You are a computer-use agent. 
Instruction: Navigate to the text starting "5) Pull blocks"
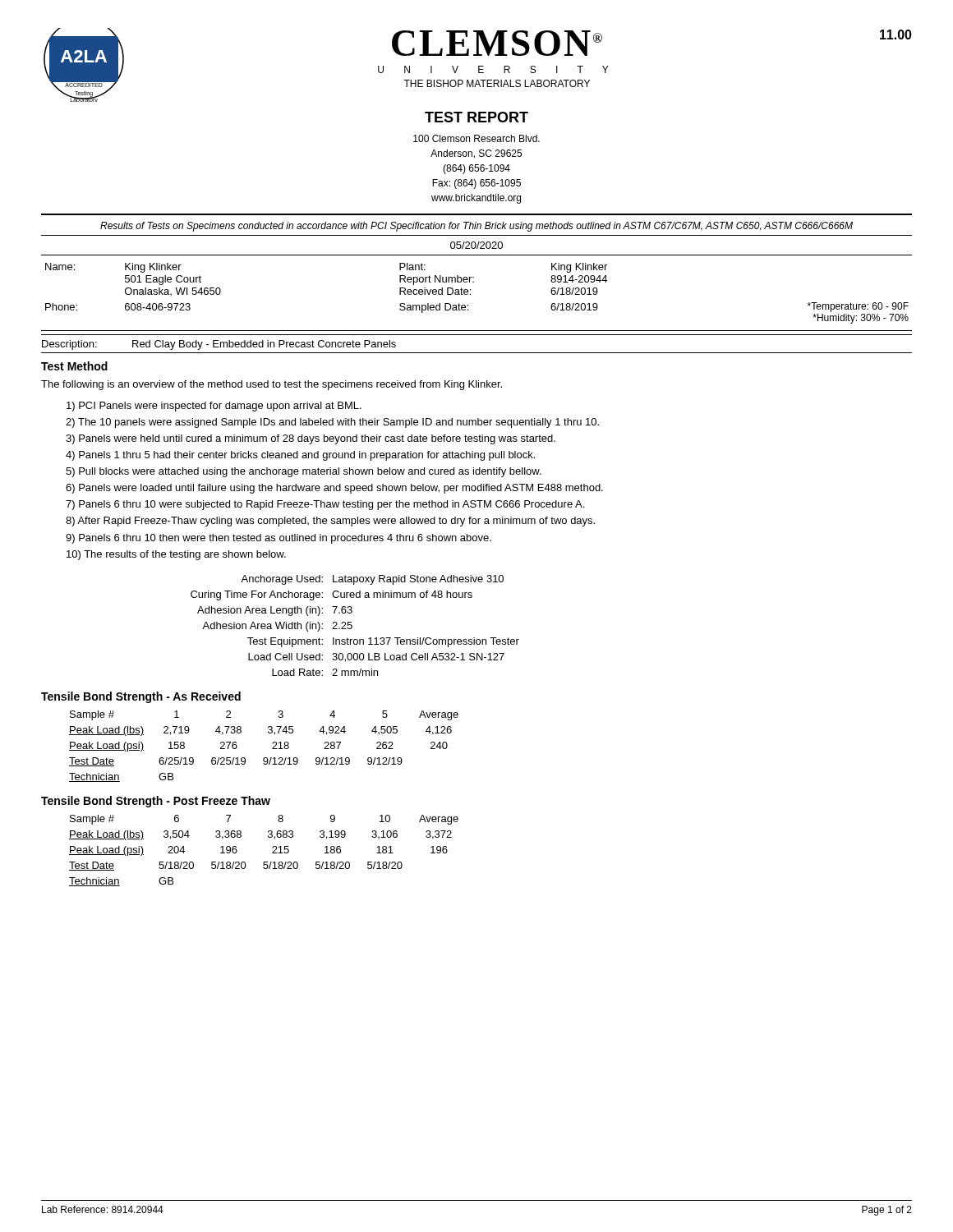[x=304, y=471]
